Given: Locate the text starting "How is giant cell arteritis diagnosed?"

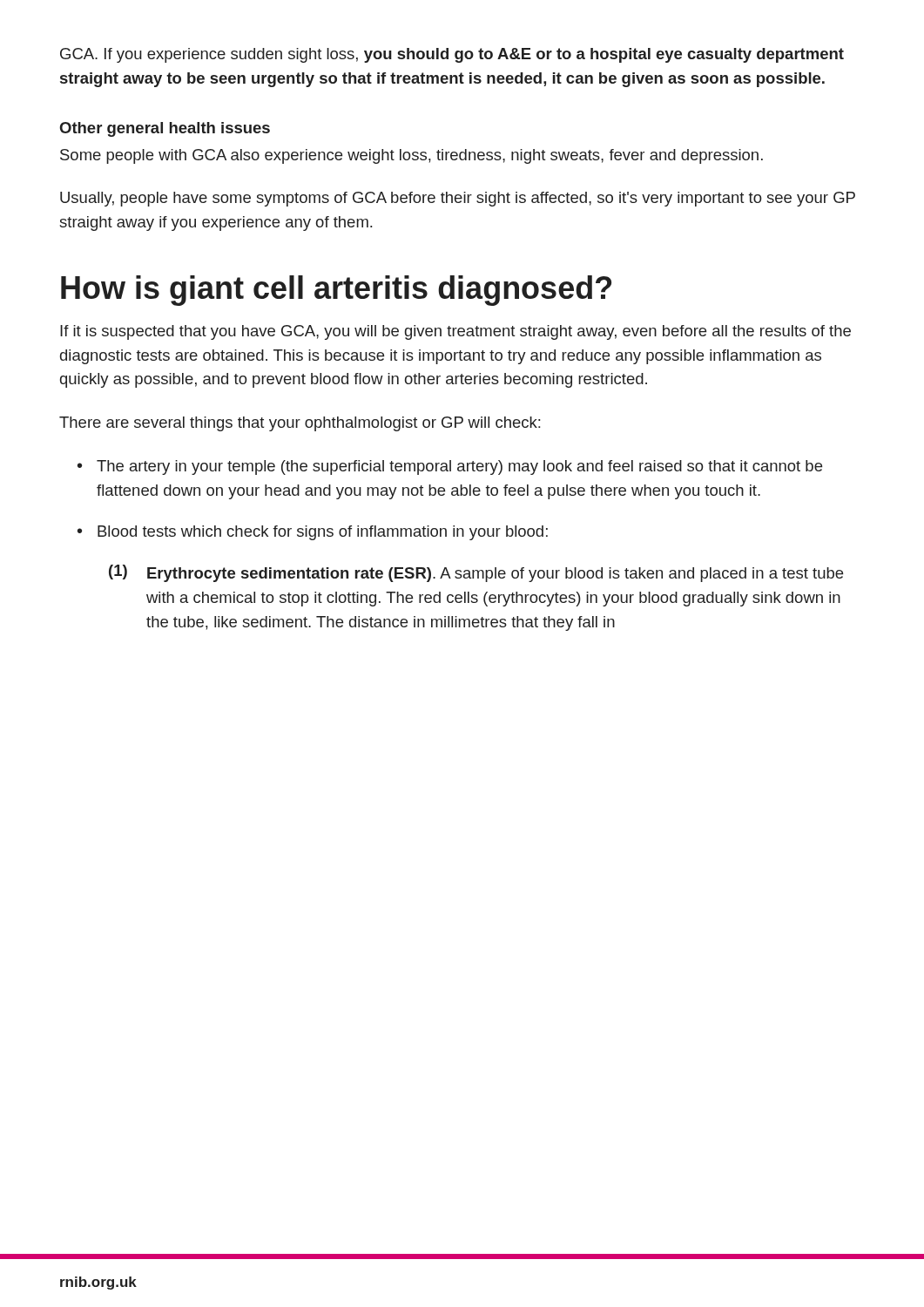Looking at the screenshot, I should (x=336, y=288).
